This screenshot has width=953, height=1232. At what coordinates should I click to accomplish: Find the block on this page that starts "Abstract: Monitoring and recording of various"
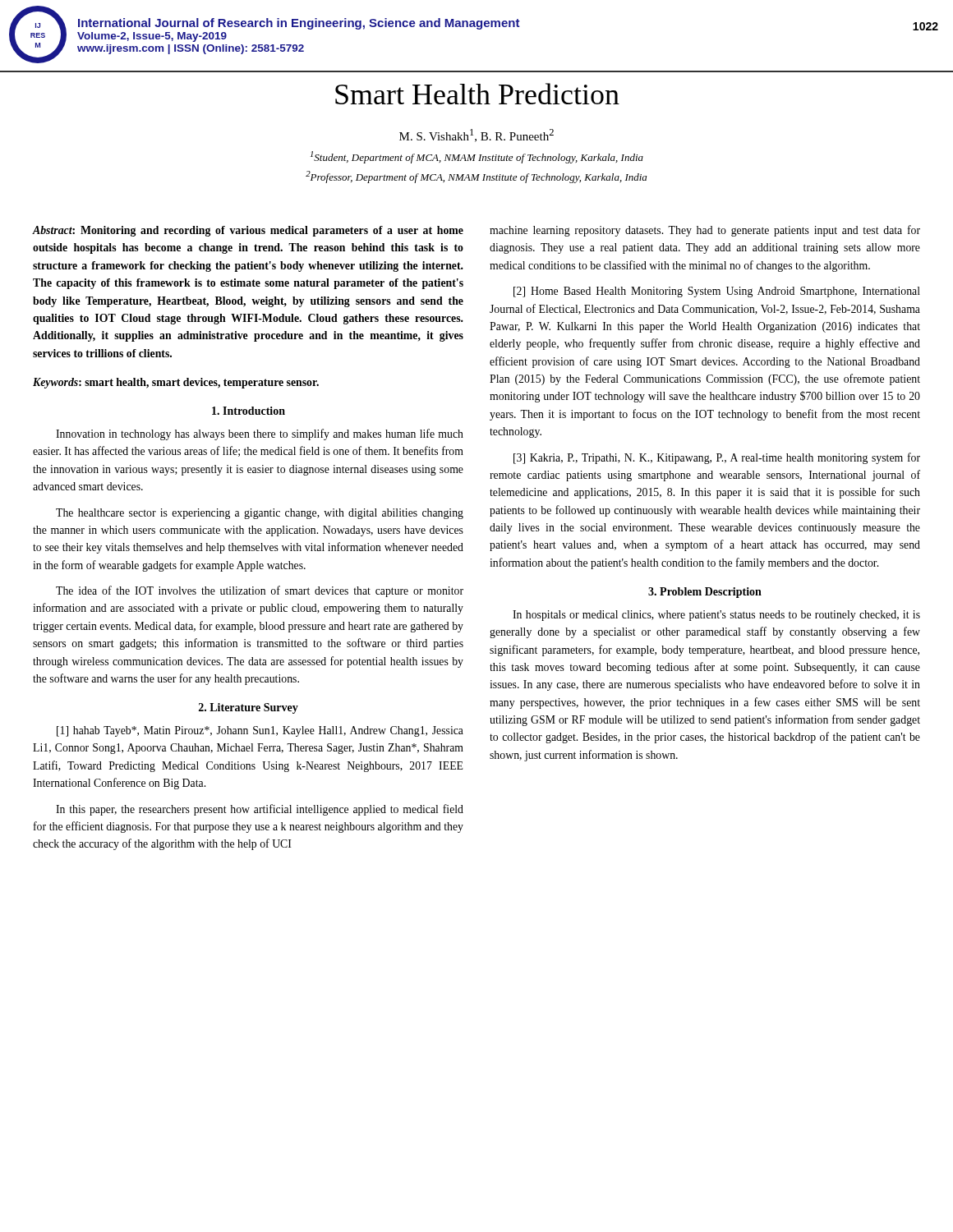(248, 292)
